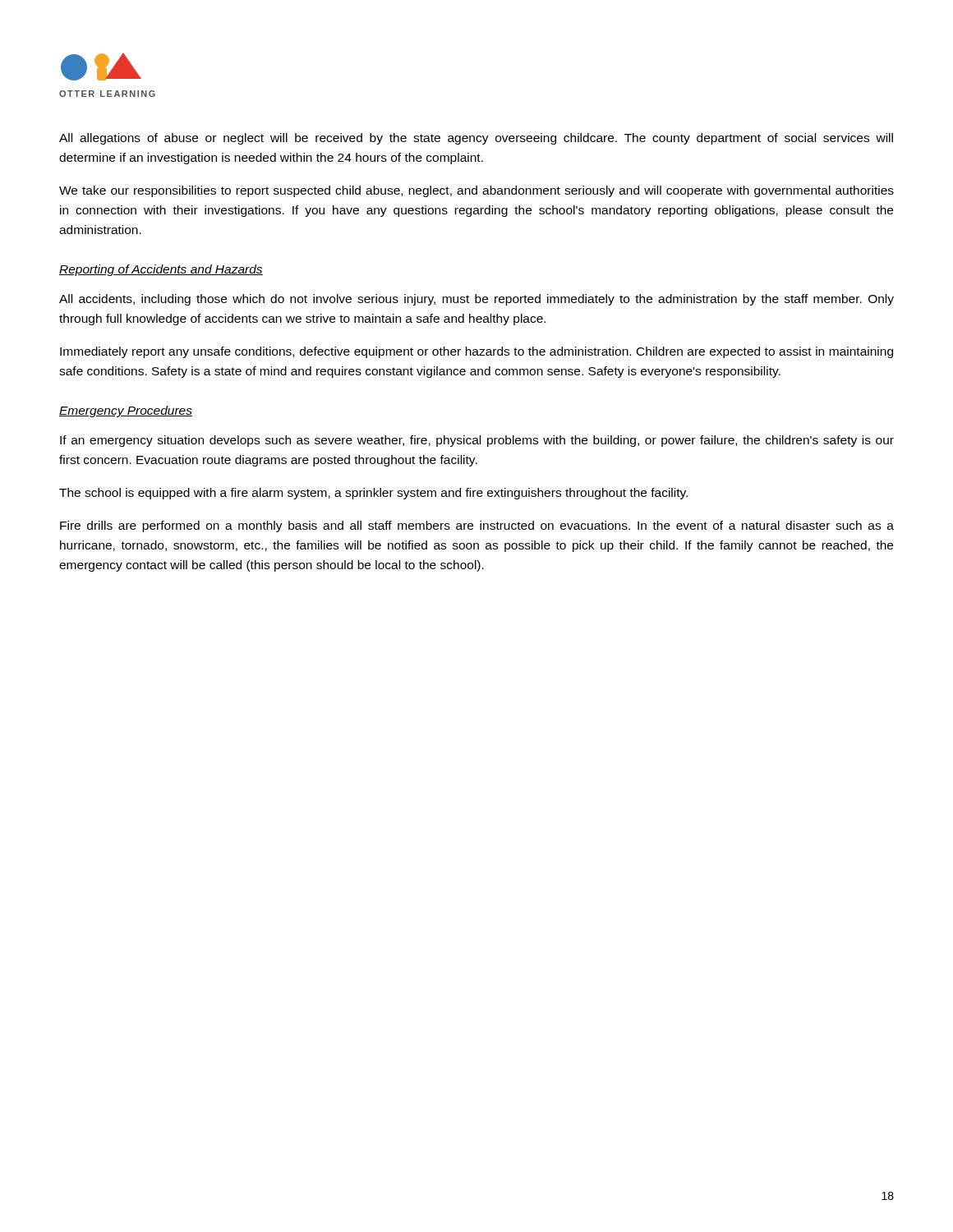Find the text block containing "We take our responsibilities"
Image resolution: width=953 pixels, height=1232 pixels.
[x=476, y=210]
